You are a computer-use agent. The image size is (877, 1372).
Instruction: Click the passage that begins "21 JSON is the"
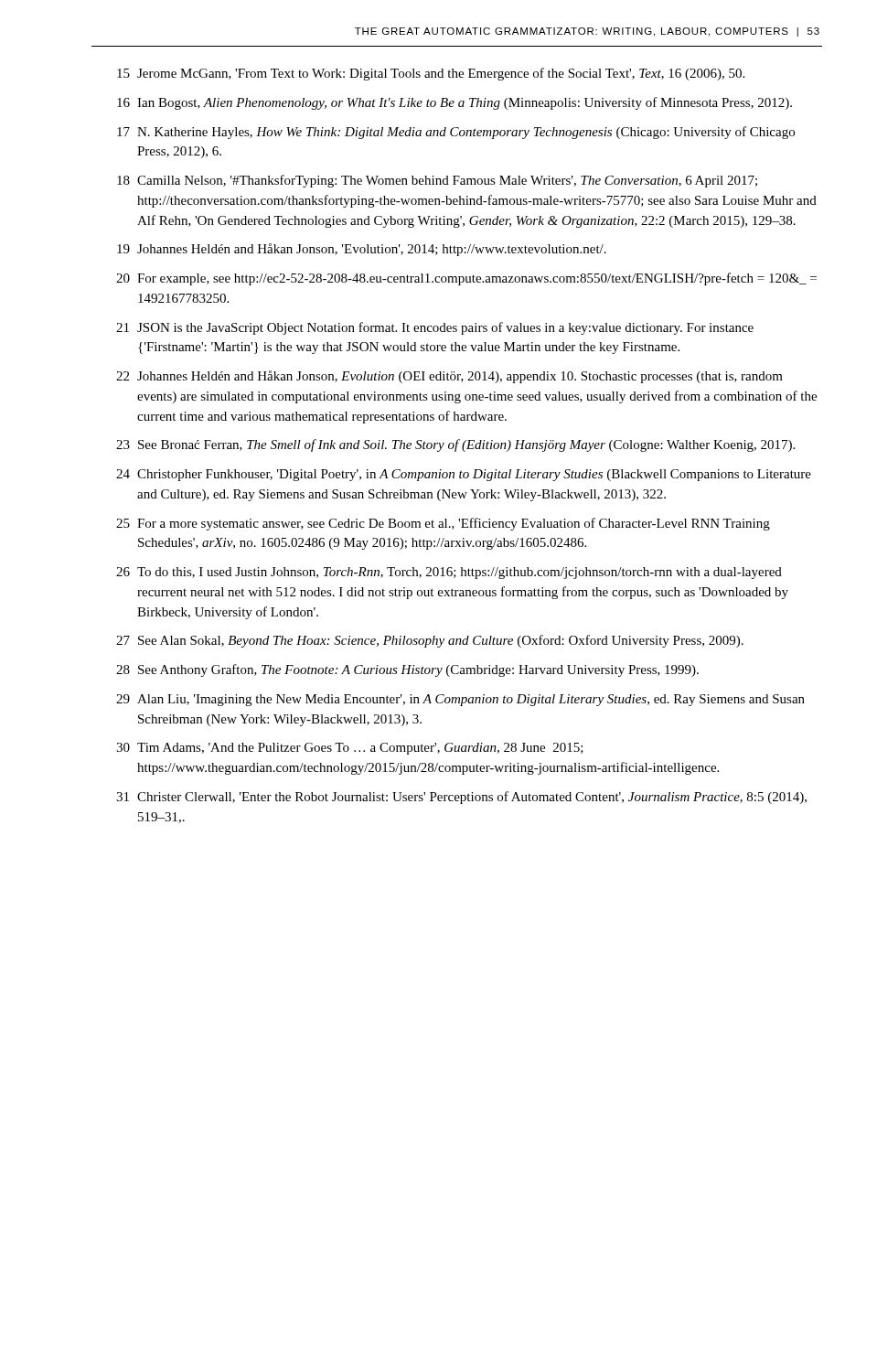tap(457, 338)
